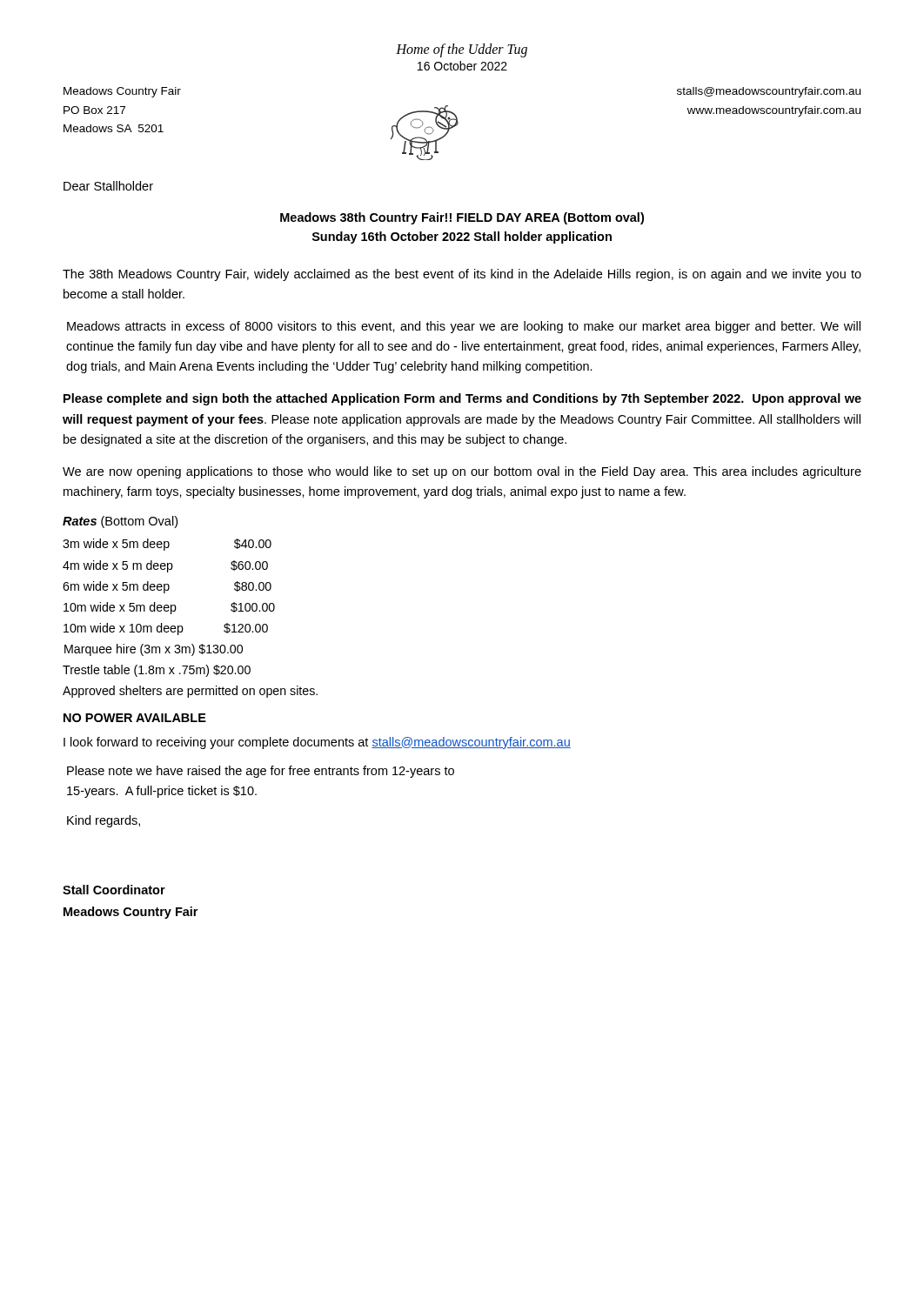This screenshot has height=1305, width=924.
Task: Click on the element starting "3m wide x 5m"
Action: (x=167, y=544)
